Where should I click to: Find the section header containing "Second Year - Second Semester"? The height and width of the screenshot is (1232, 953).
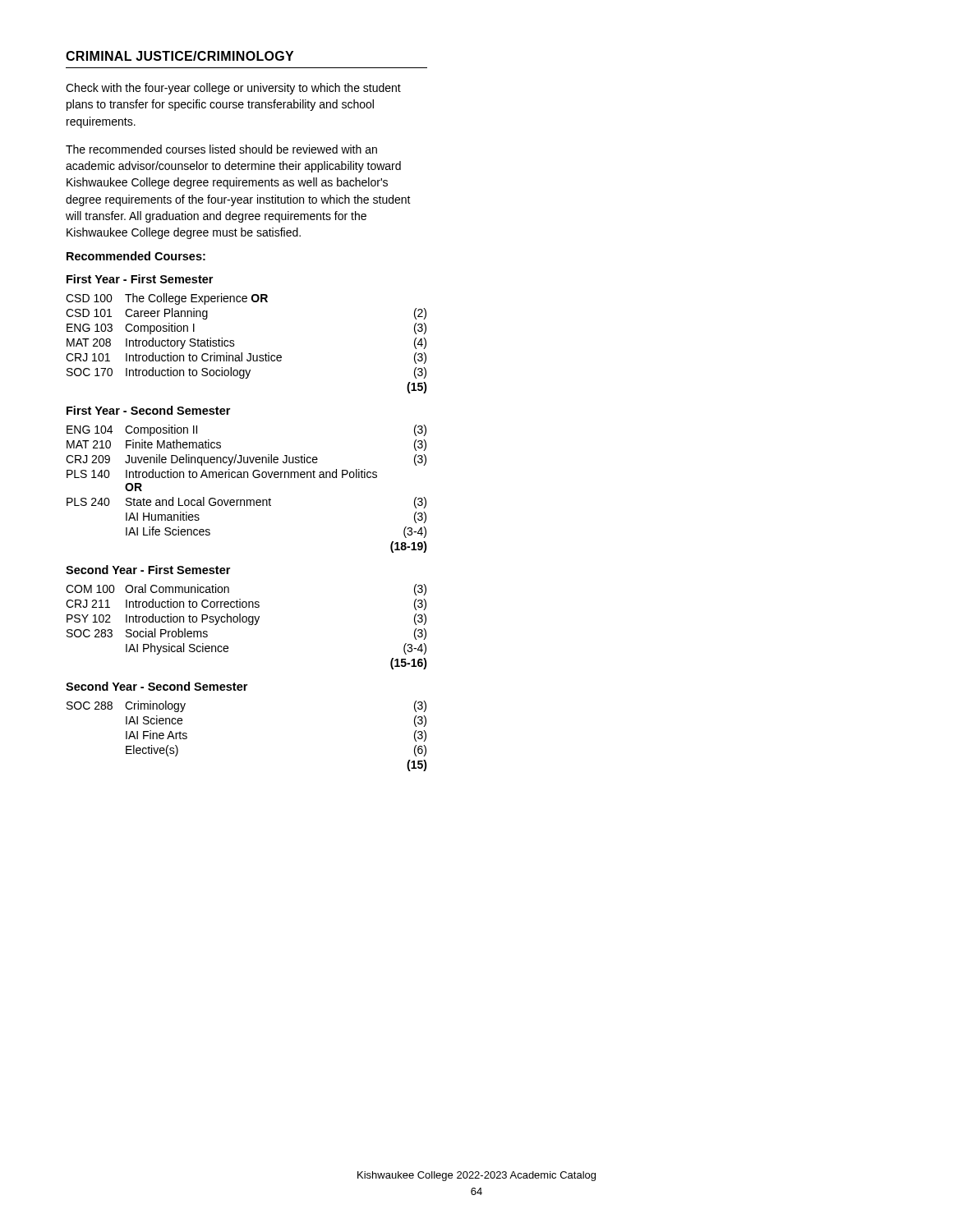click(246, 686)
